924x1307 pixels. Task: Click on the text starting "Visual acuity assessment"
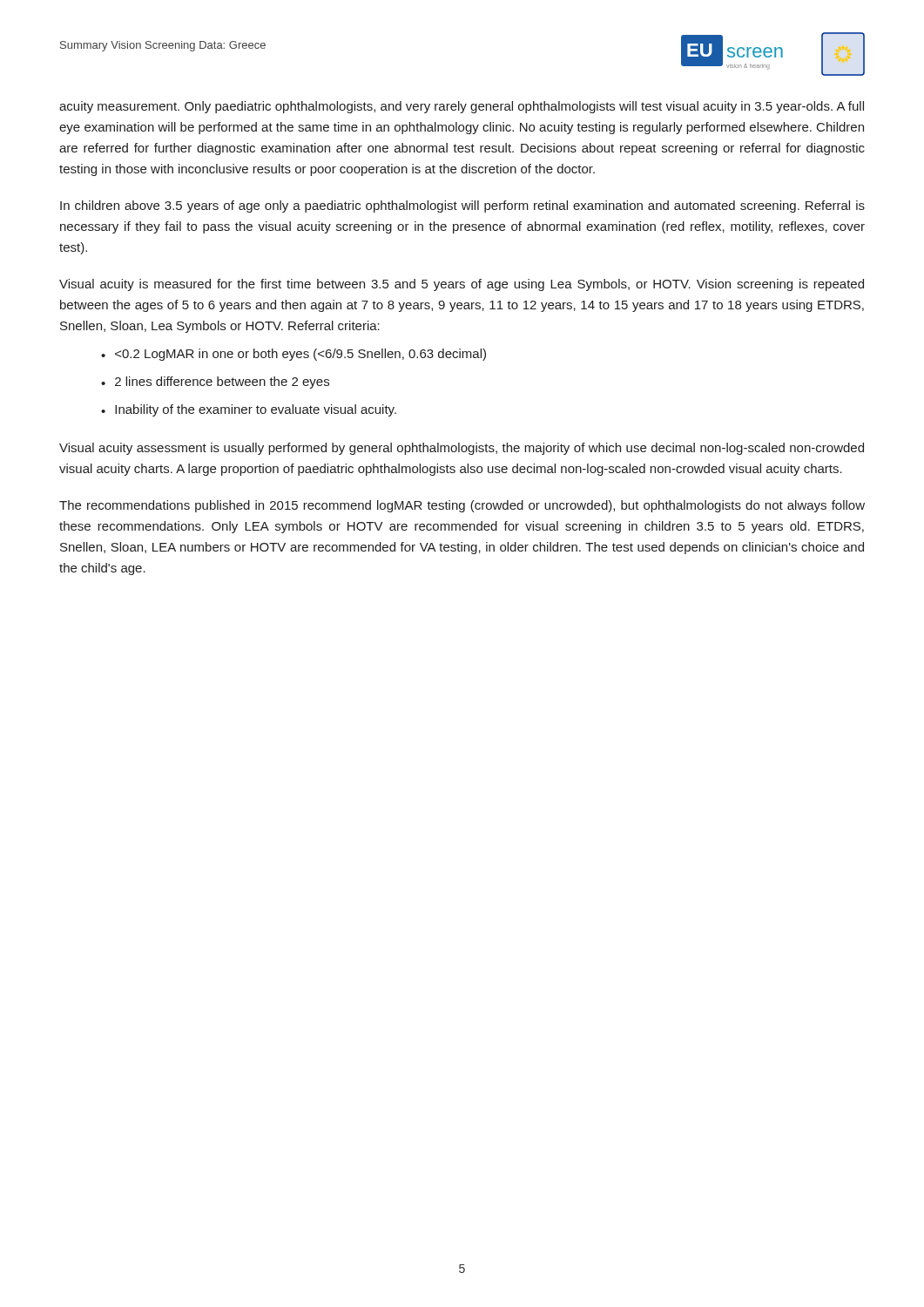462,458
